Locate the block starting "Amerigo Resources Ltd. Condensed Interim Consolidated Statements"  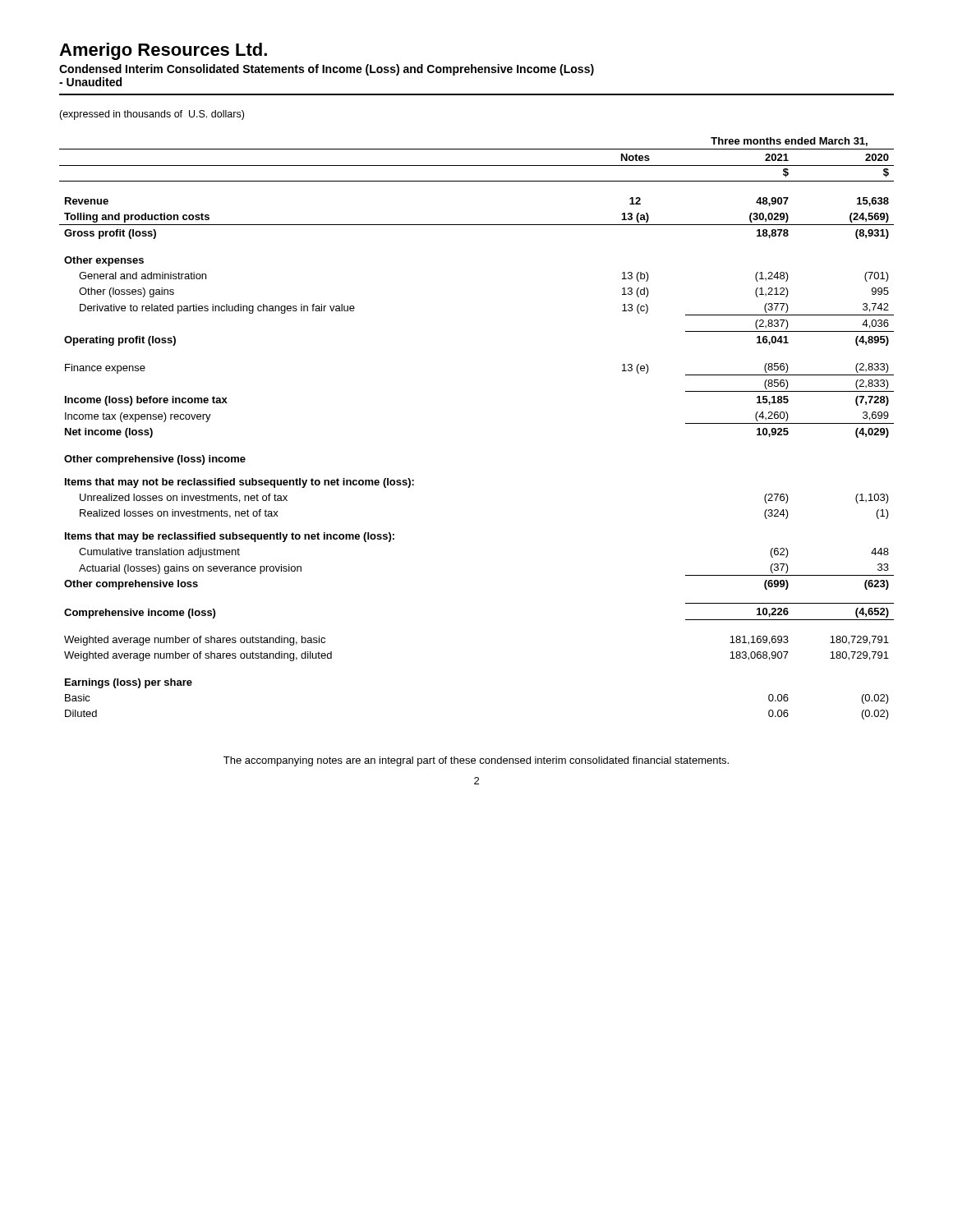[476, 64]
